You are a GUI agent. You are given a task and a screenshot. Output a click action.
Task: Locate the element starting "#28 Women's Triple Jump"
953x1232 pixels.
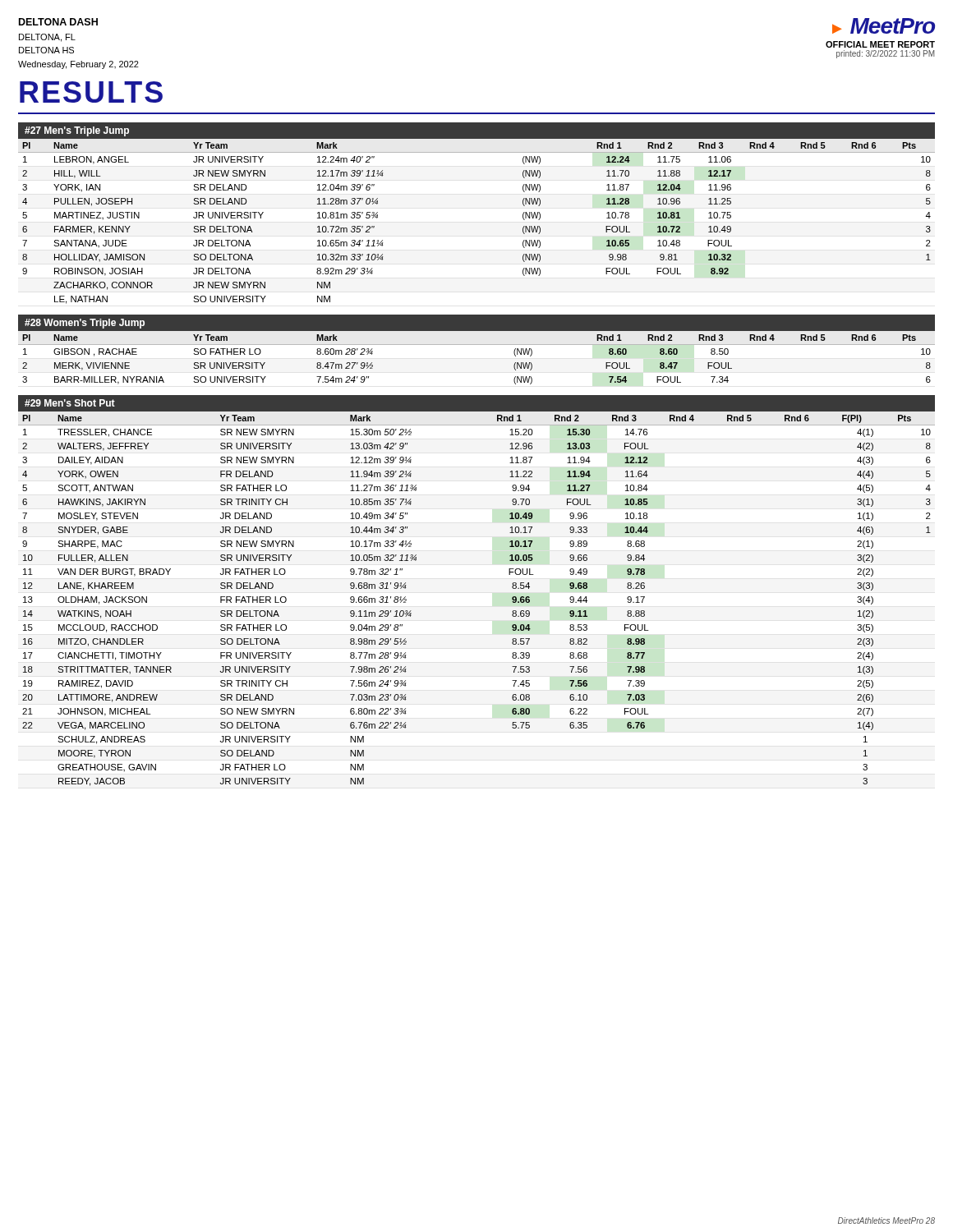click(x=85, y=323)
